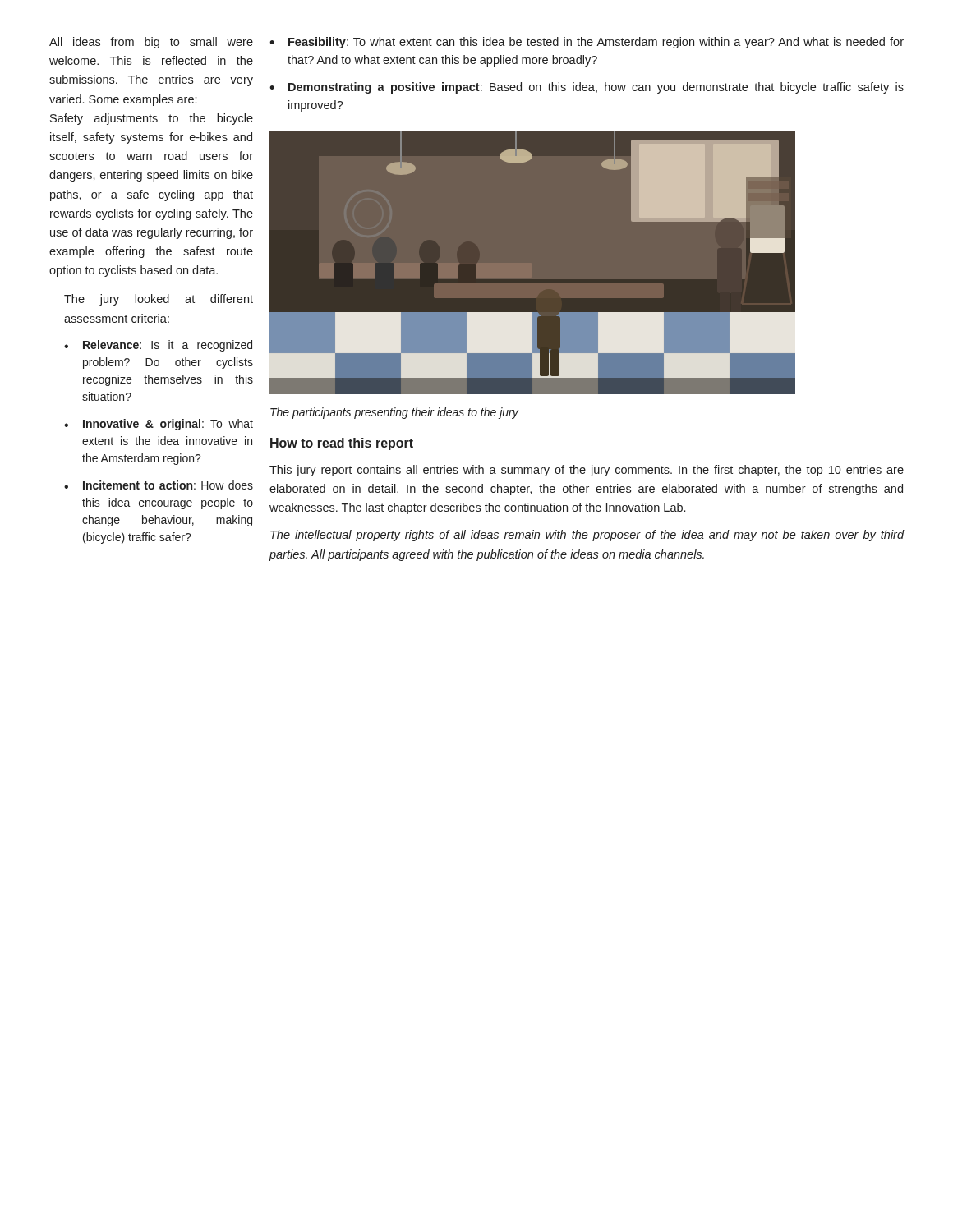Screen dimensions: 1232x953
Task: Locate the text block with the text "This jury report contains all entries with"
Action: [587, 489]
